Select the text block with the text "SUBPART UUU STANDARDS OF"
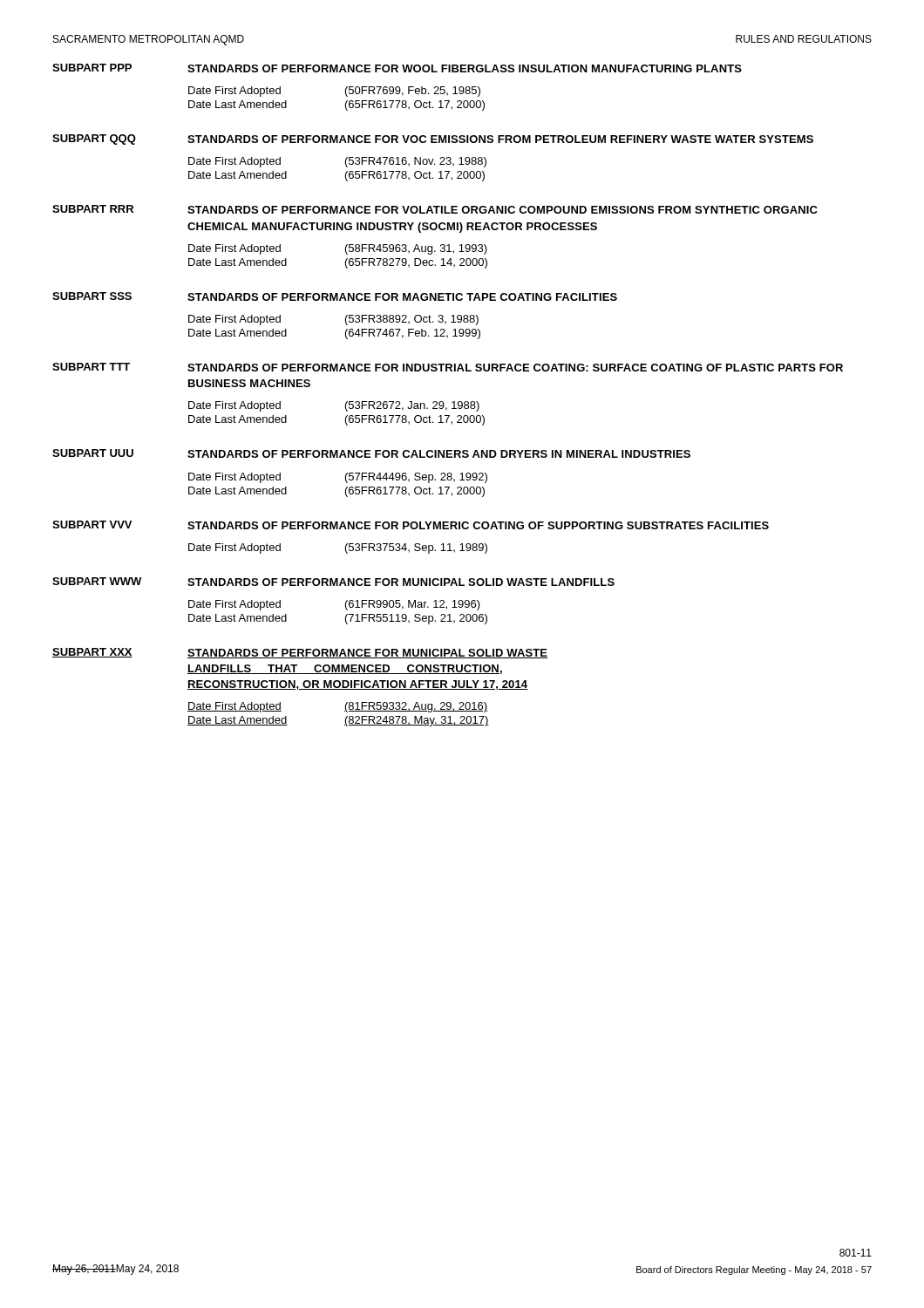Screen dimensions: 1308x924 coord(462,473)
